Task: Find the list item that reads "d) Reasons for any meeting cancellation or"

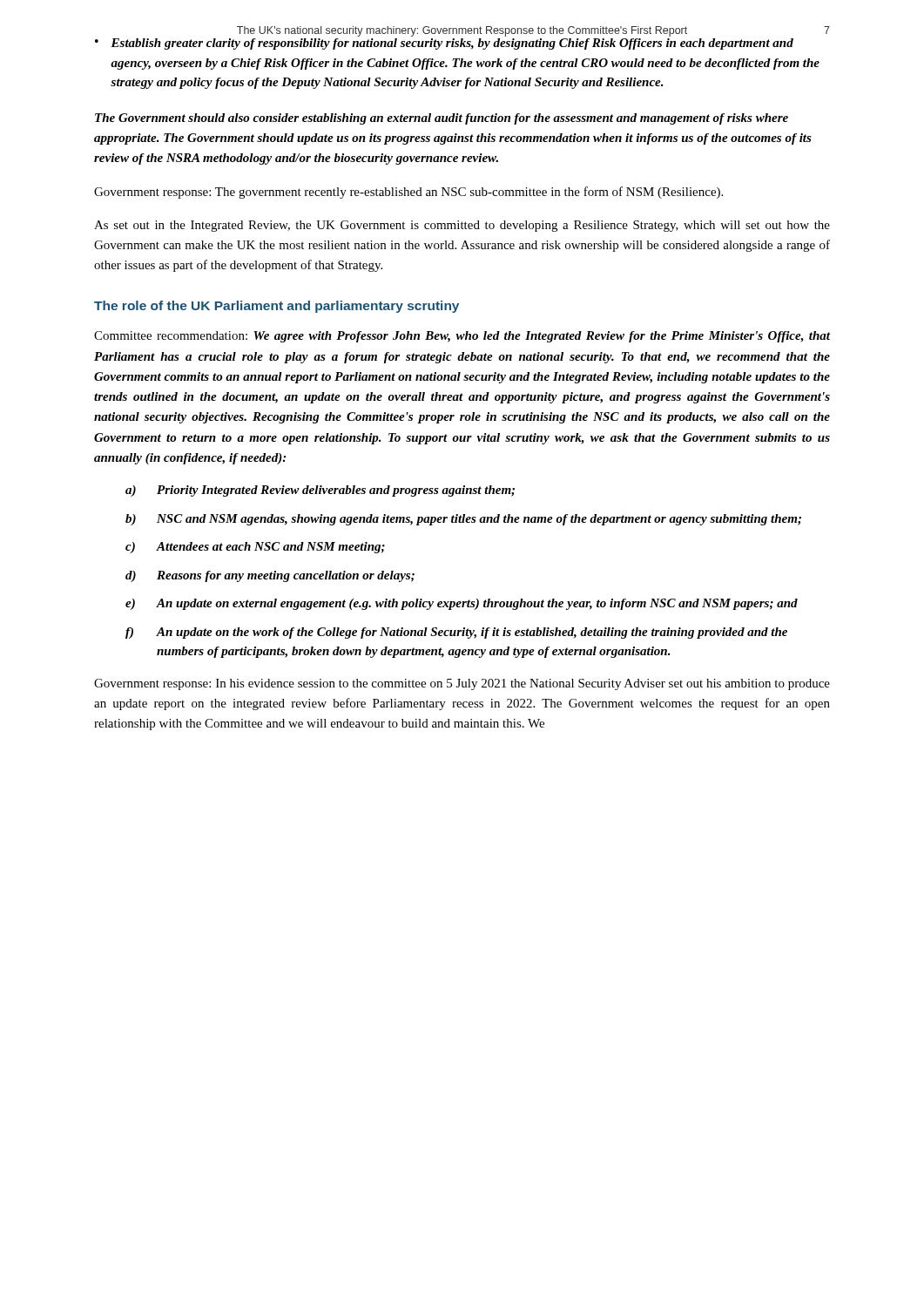Action: (270, 575)
